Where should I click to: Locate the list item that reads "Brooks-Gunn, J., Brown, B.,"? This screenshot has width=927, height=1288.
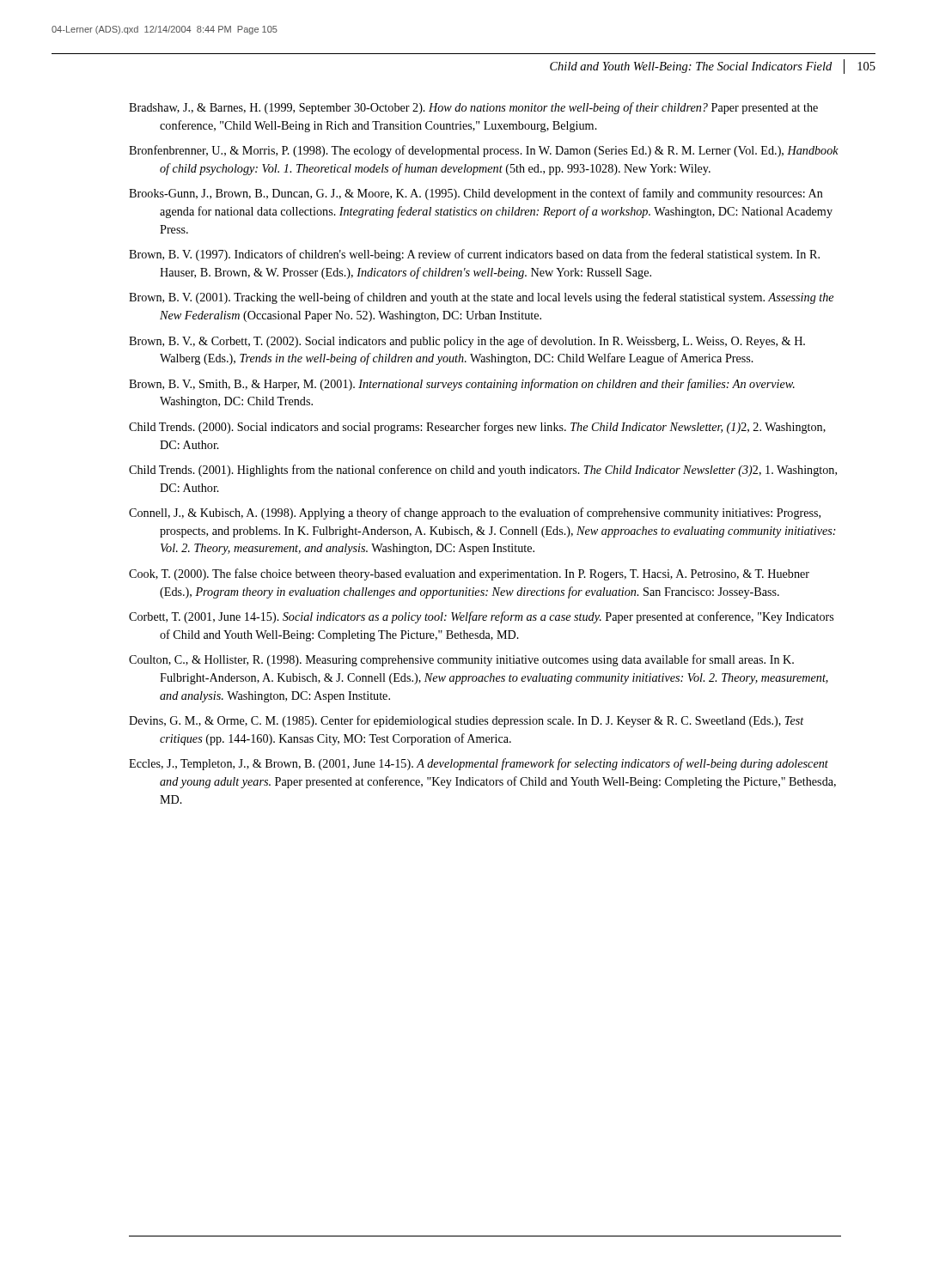[x=481, y=211]
